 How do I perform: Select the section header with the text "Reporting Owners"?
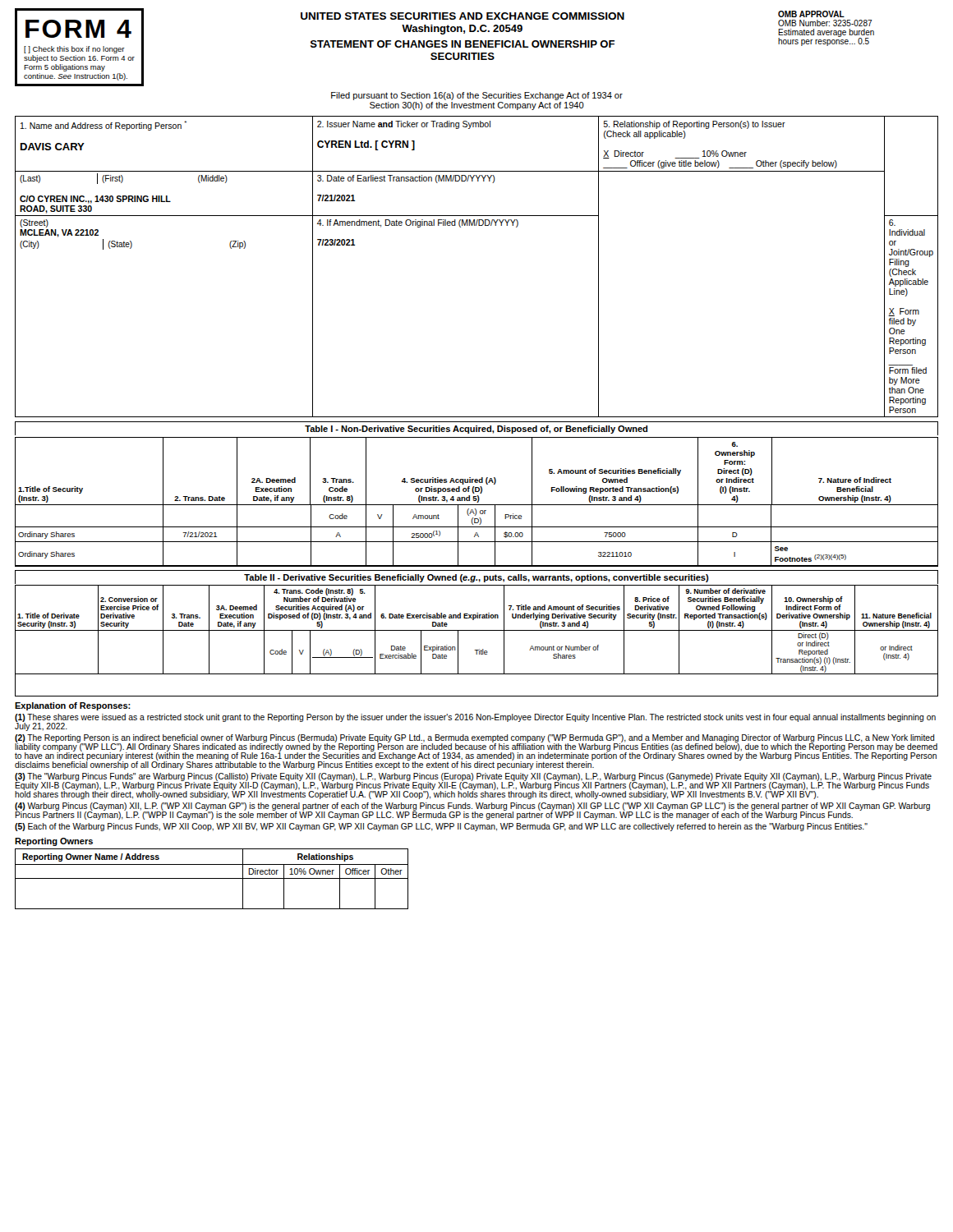pos(54,841)
